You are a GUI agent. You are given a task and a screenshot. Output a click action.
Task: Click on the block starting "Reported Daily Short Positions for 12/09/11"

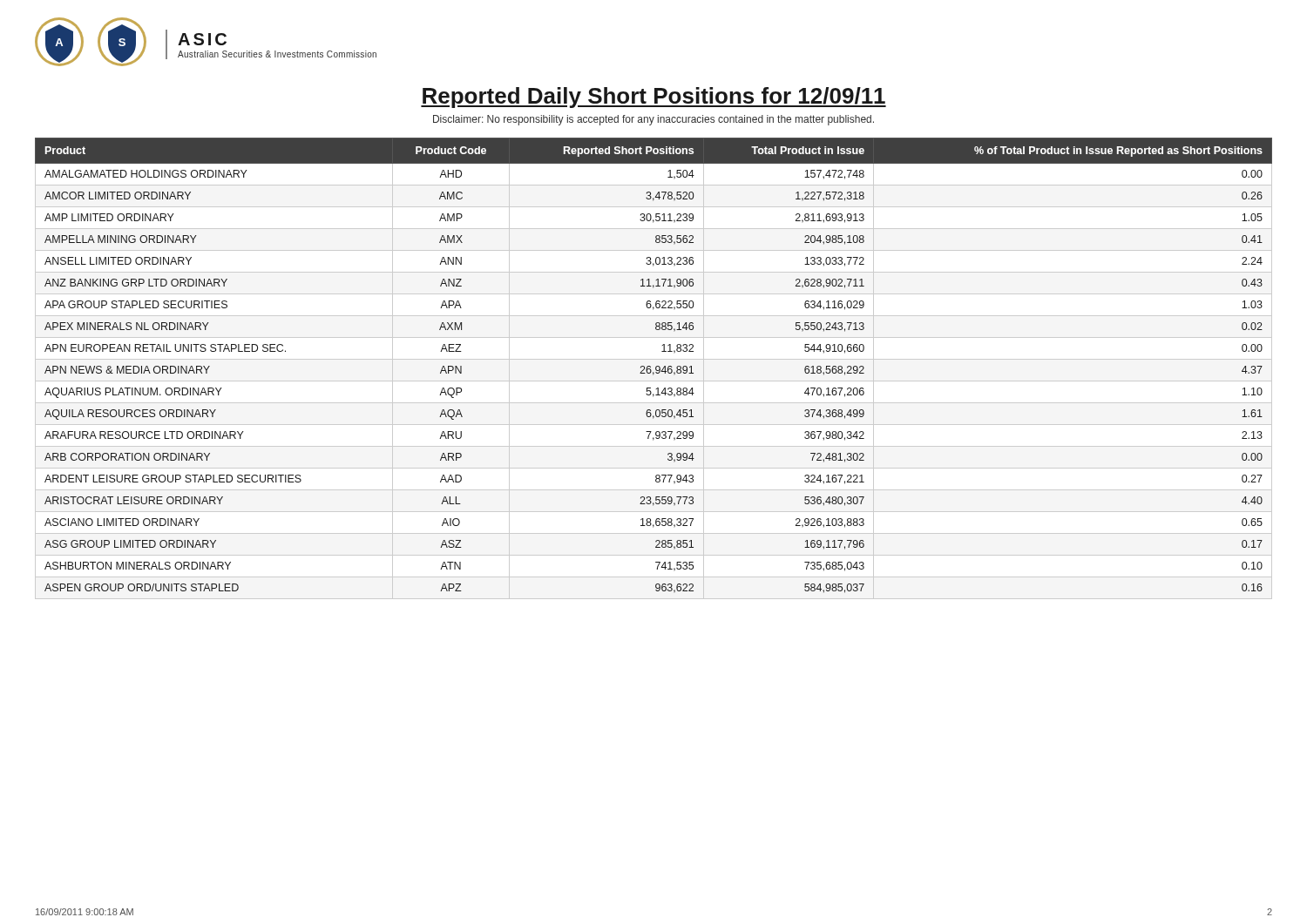point(654,96)
